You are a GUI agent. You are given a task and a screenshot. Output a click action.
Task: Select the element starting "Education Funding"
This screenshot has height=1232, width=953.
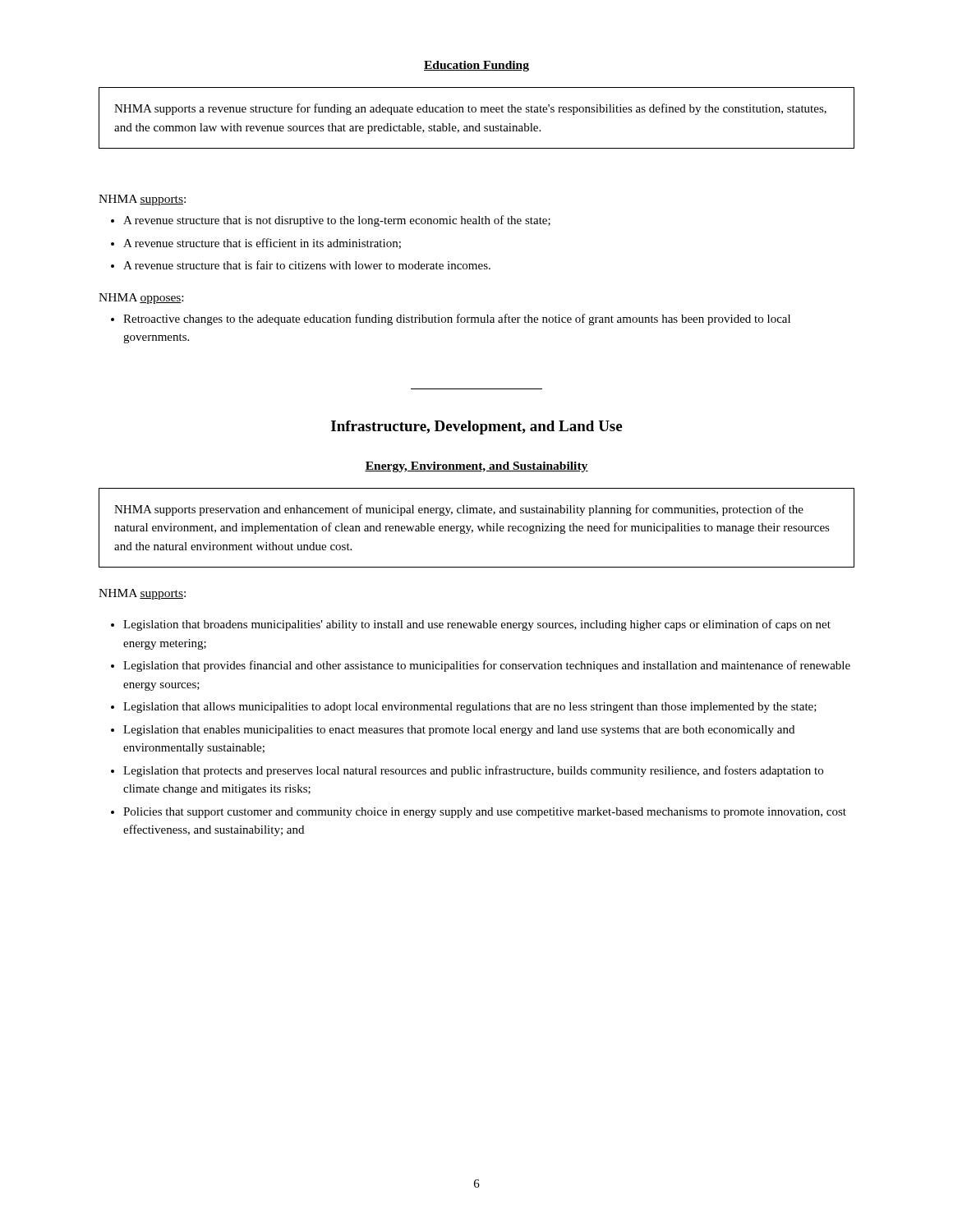point(476,64)
